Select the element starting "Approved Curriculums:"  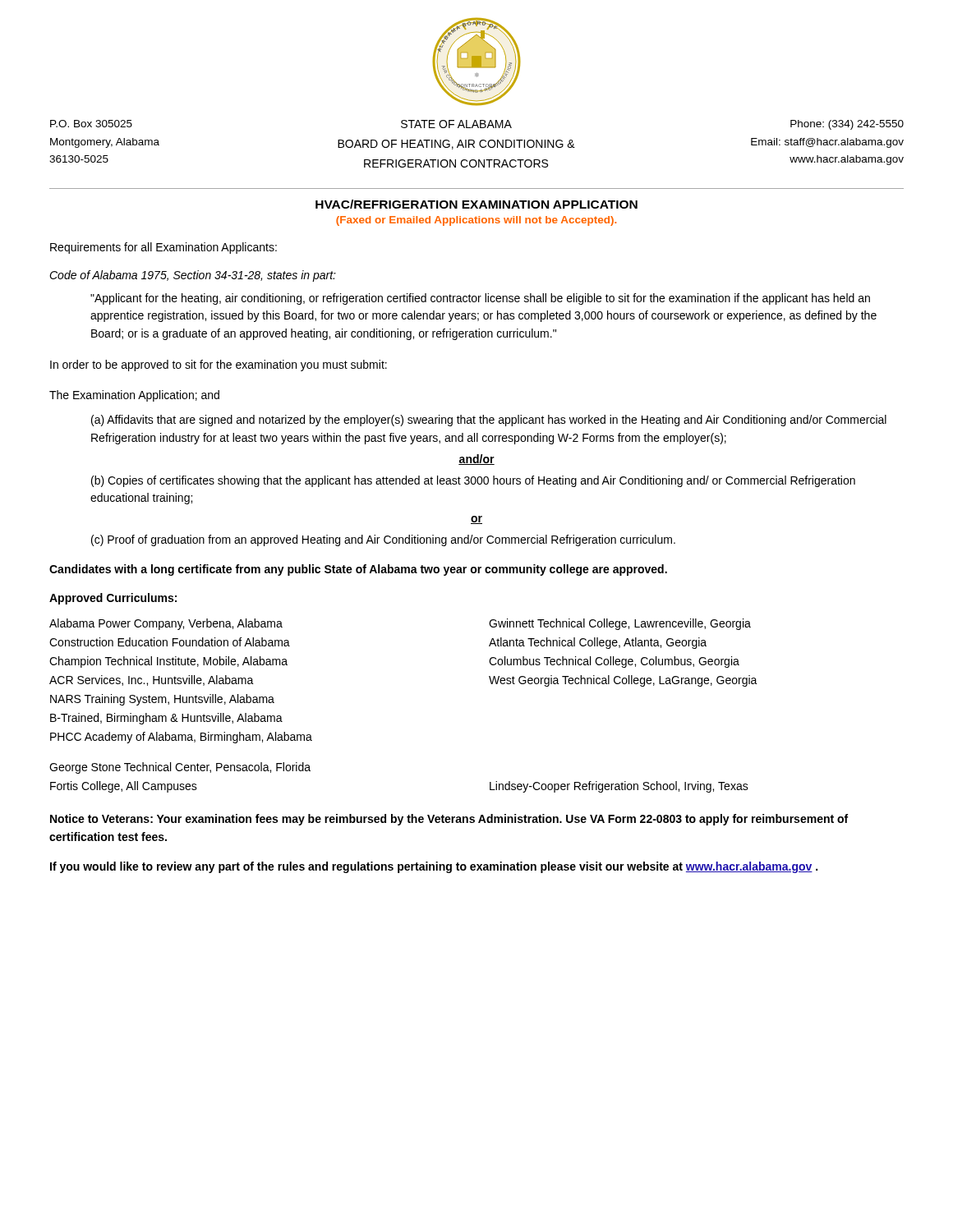tap(114, 598)
